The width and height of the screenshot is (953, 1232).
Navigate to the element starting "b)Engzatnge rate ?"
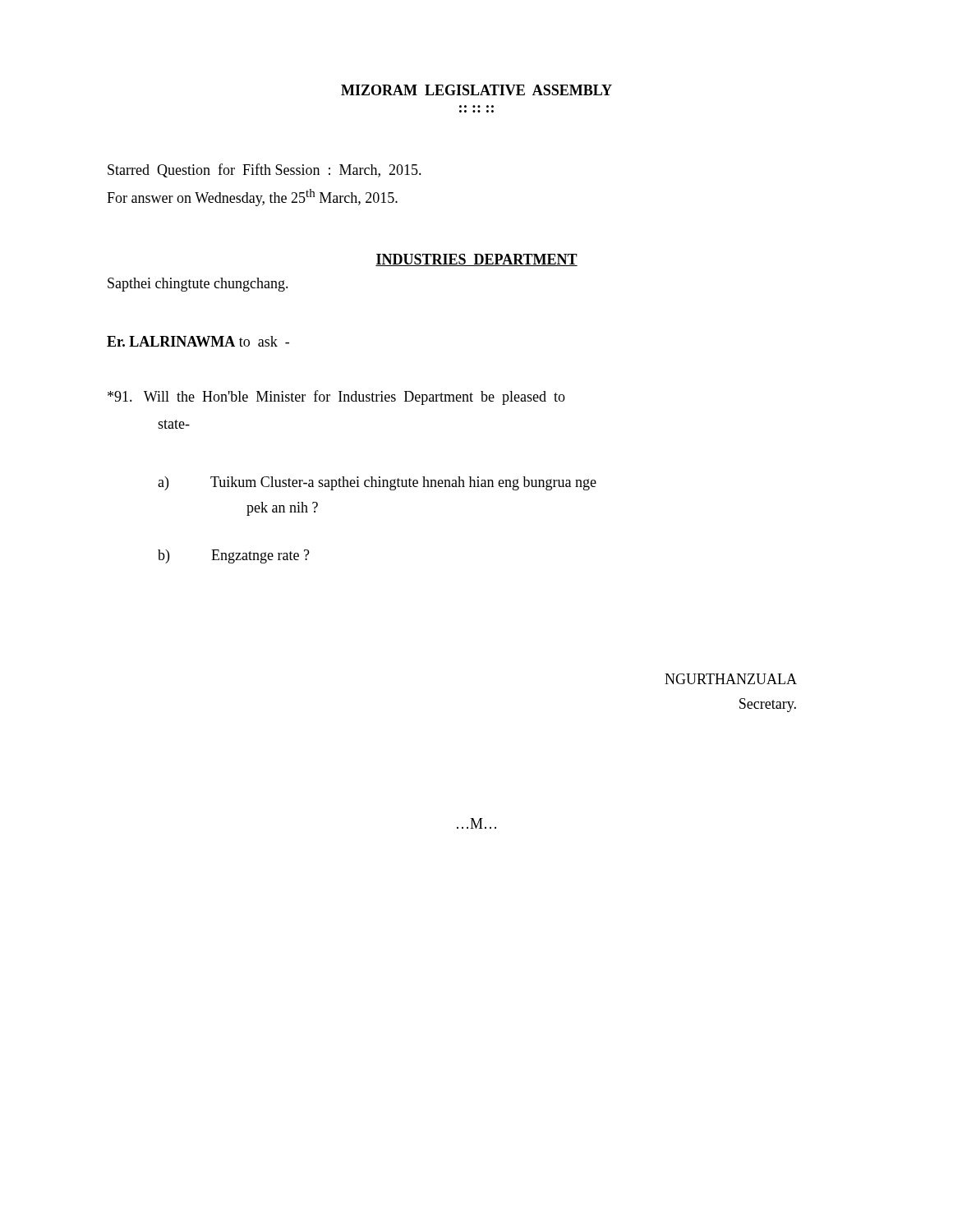234,555
